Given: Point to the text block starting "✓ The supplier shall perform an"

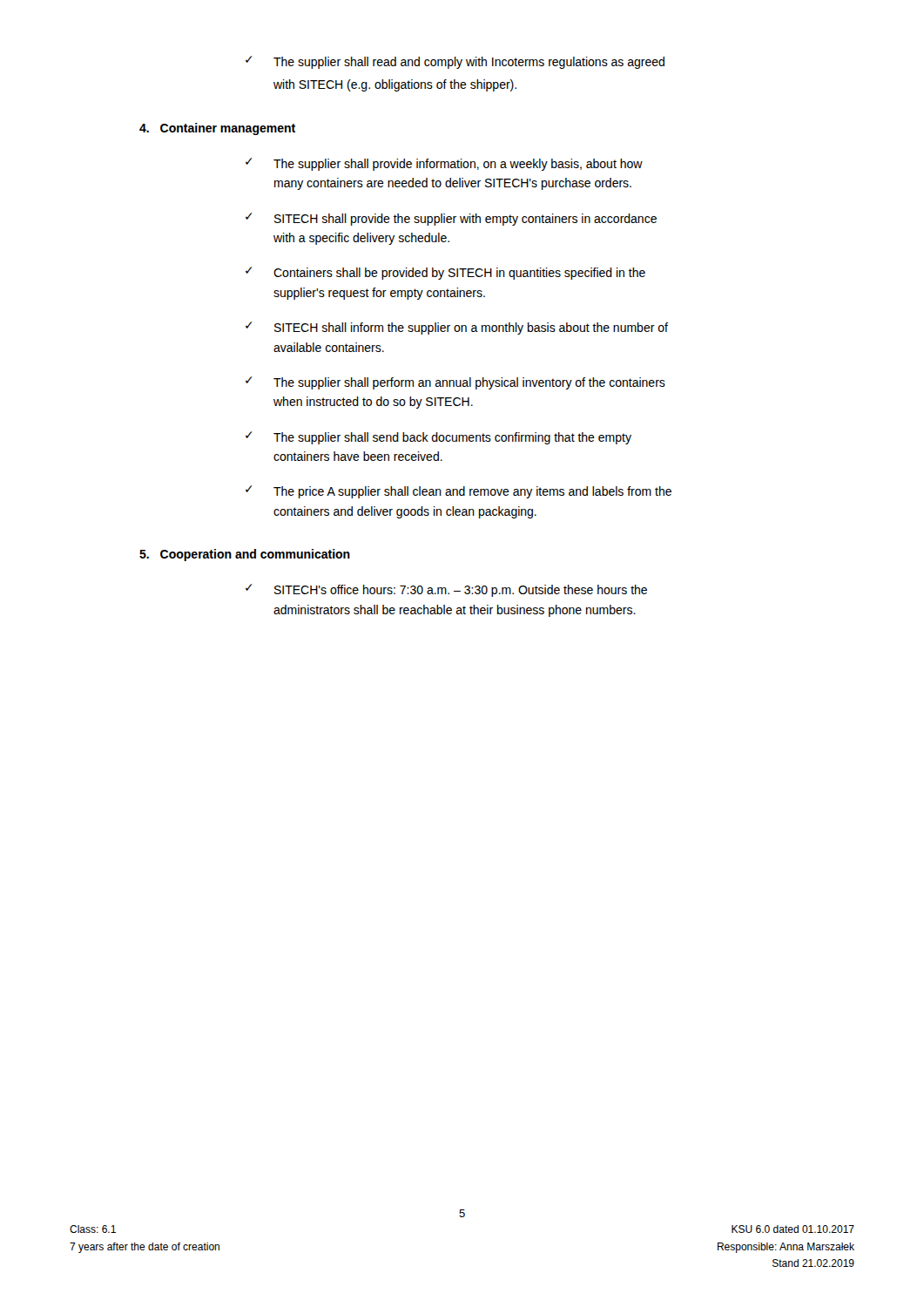Looking at the screenshot, I should (x=549, y=392).
